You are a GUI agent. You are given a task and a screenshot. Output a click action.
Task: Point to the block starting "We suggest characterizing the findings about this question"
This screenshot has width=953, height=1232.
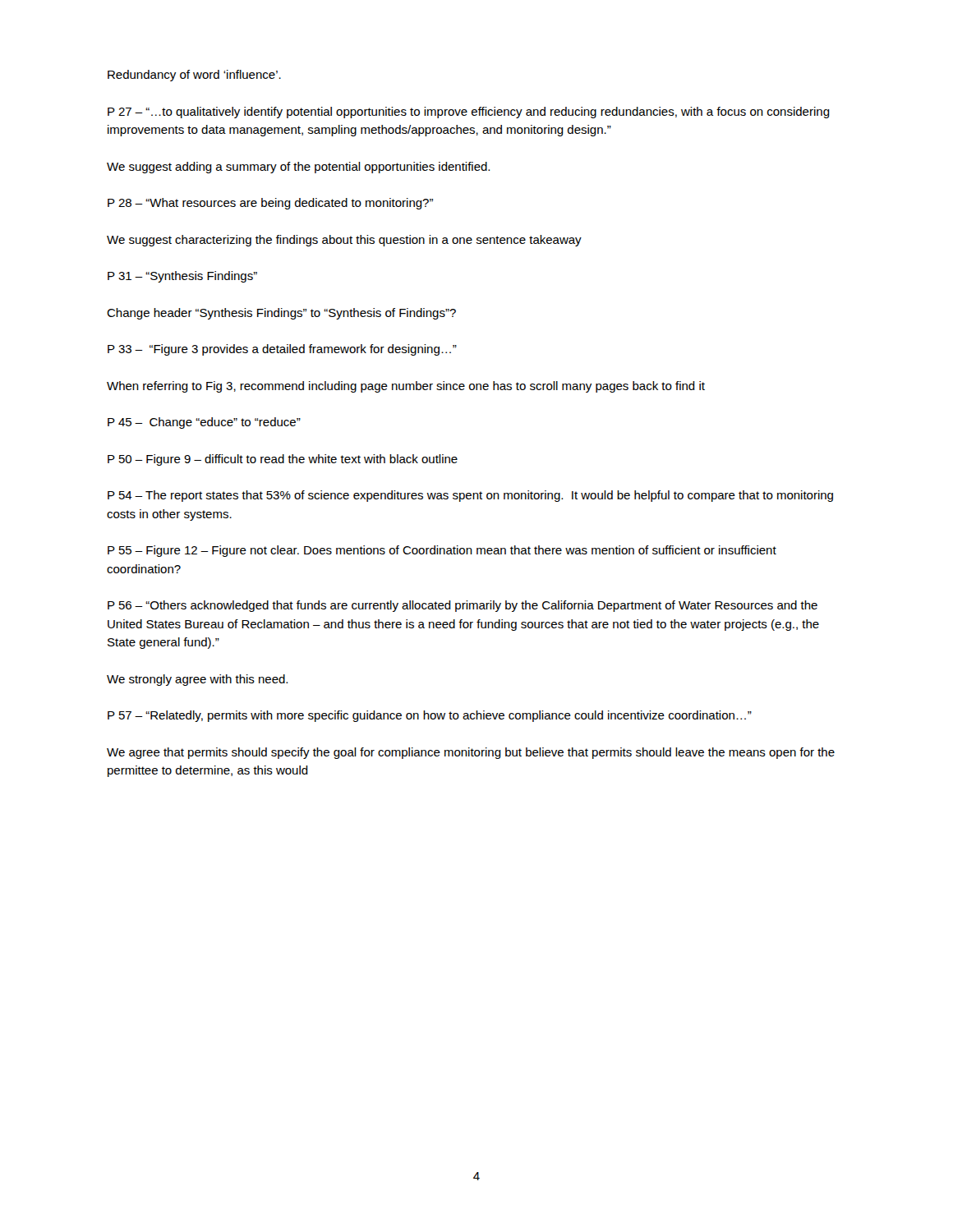coord(344,239)
